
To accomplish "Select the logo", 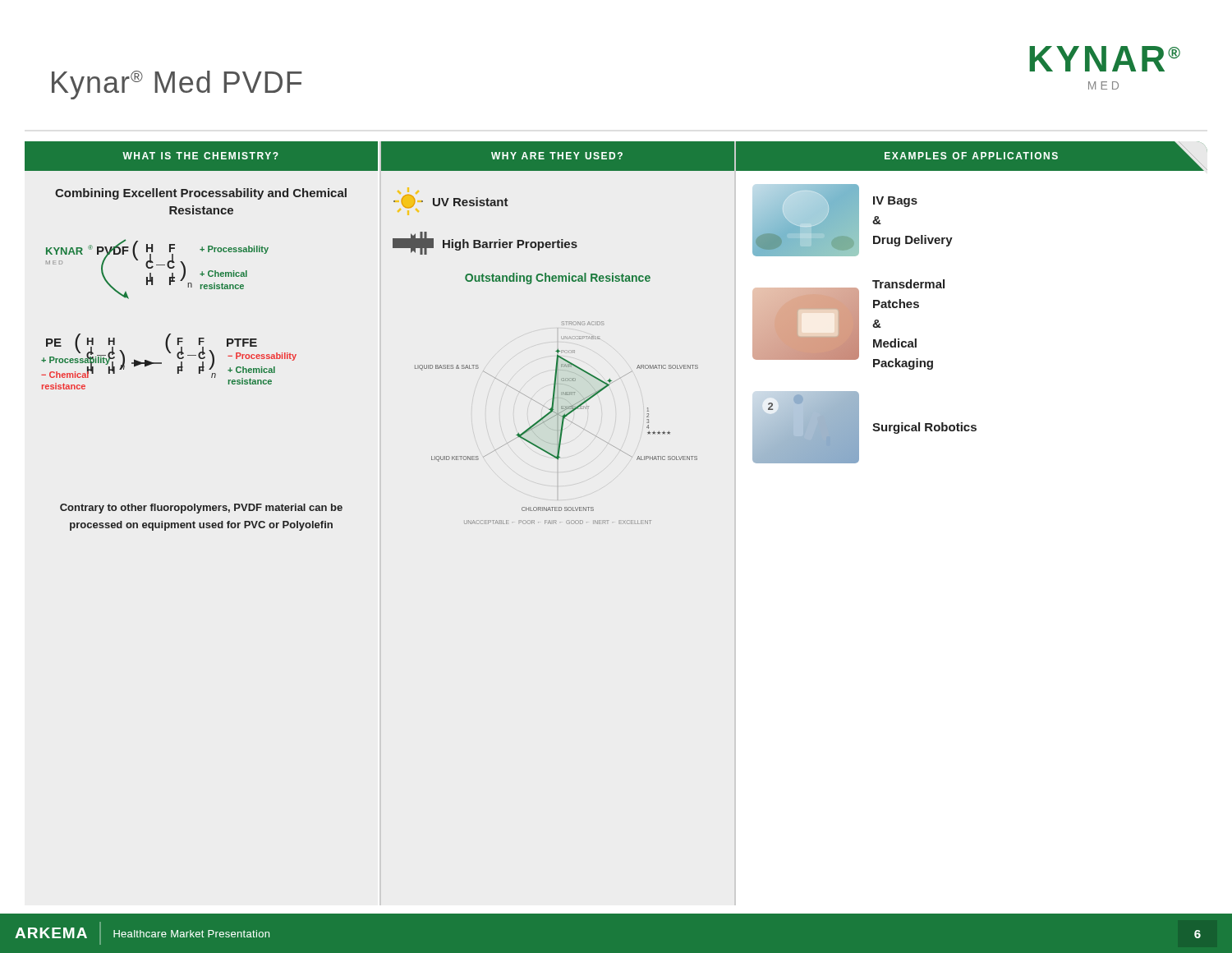I will (1105, 67).
